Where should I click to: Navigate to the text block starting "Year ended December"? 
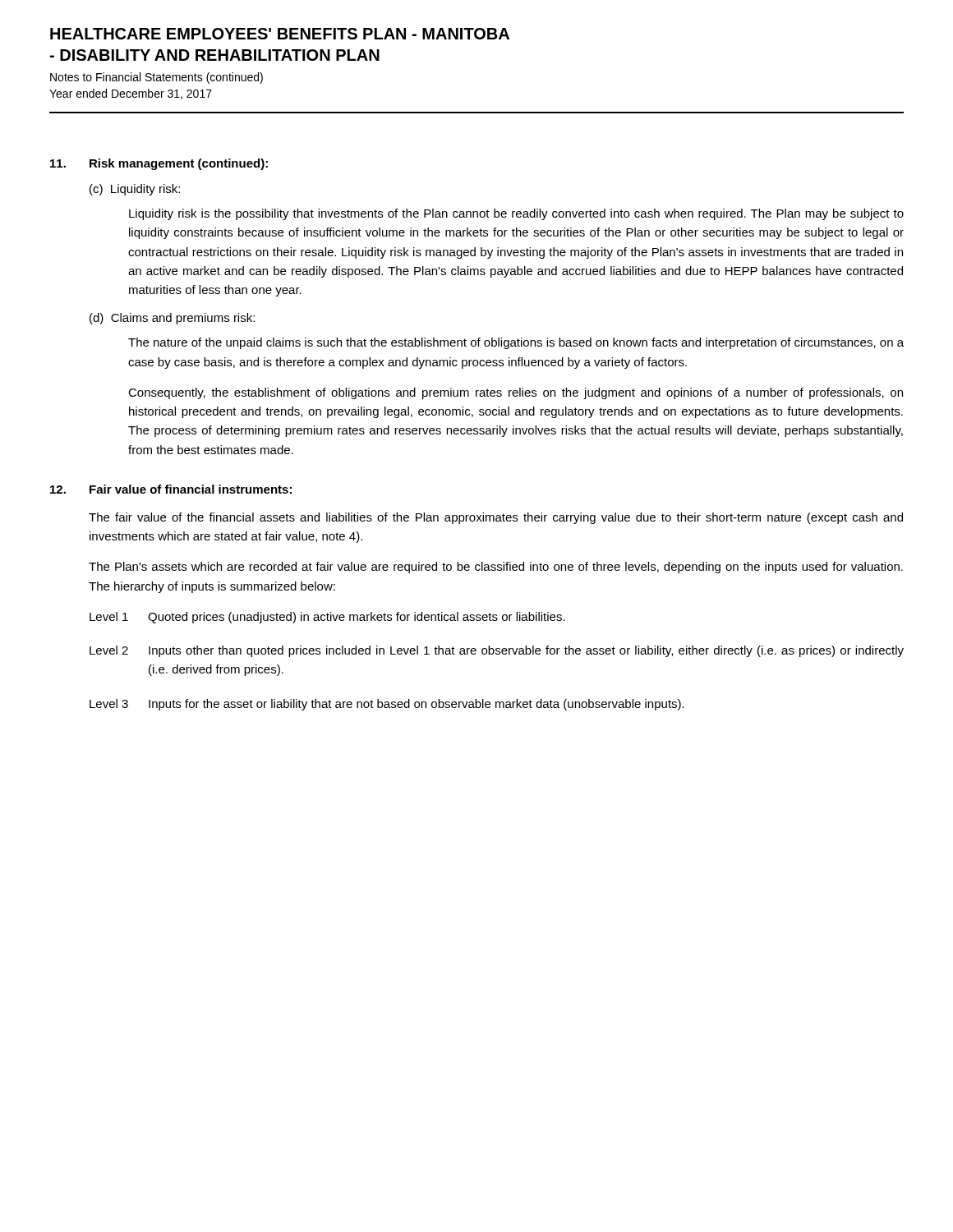(x=131, y=94)
